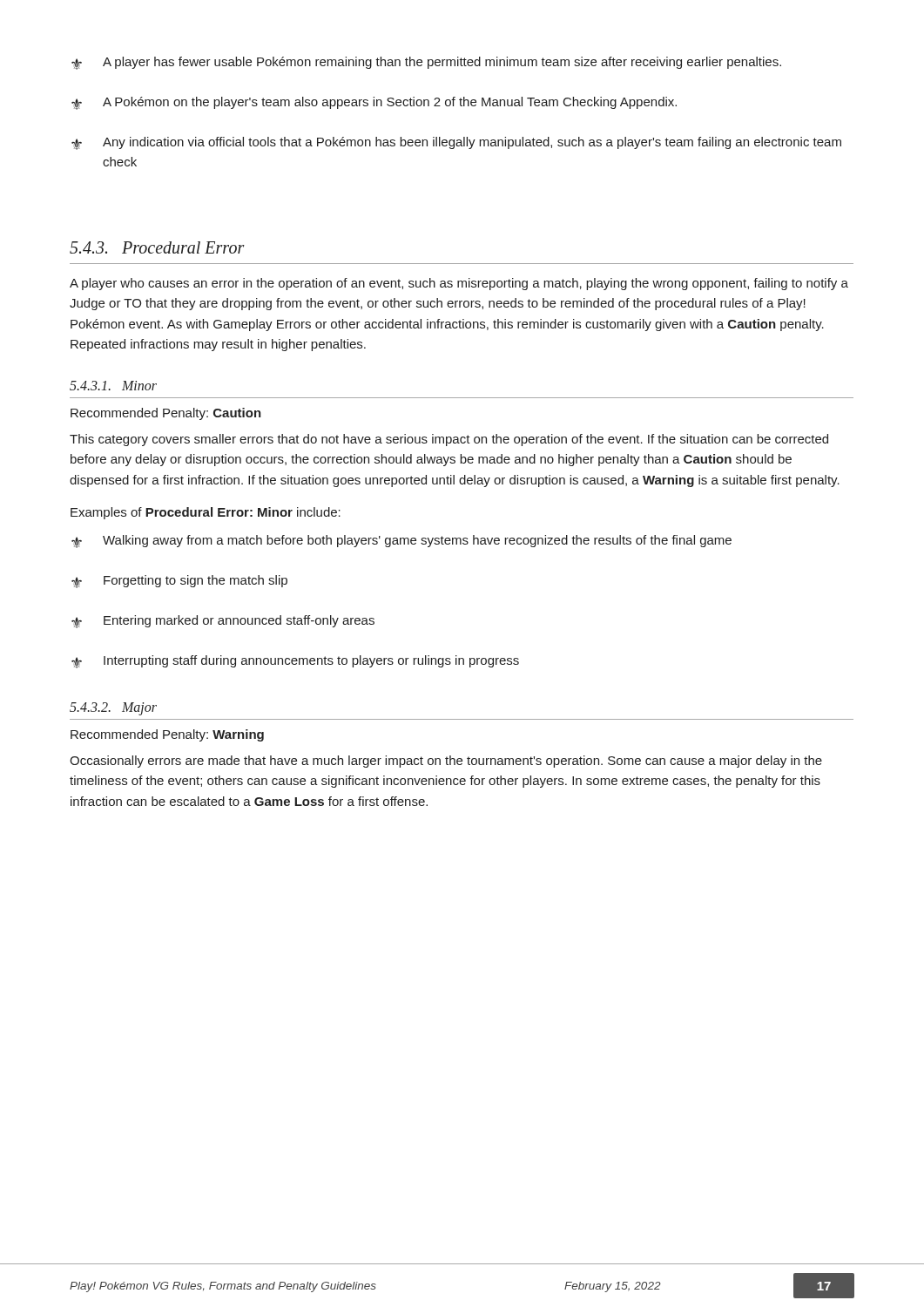Screen dimensions: 1307x924
Task: Where does it say "5.4.3.2. Major"?
Action: click(113, 707)
